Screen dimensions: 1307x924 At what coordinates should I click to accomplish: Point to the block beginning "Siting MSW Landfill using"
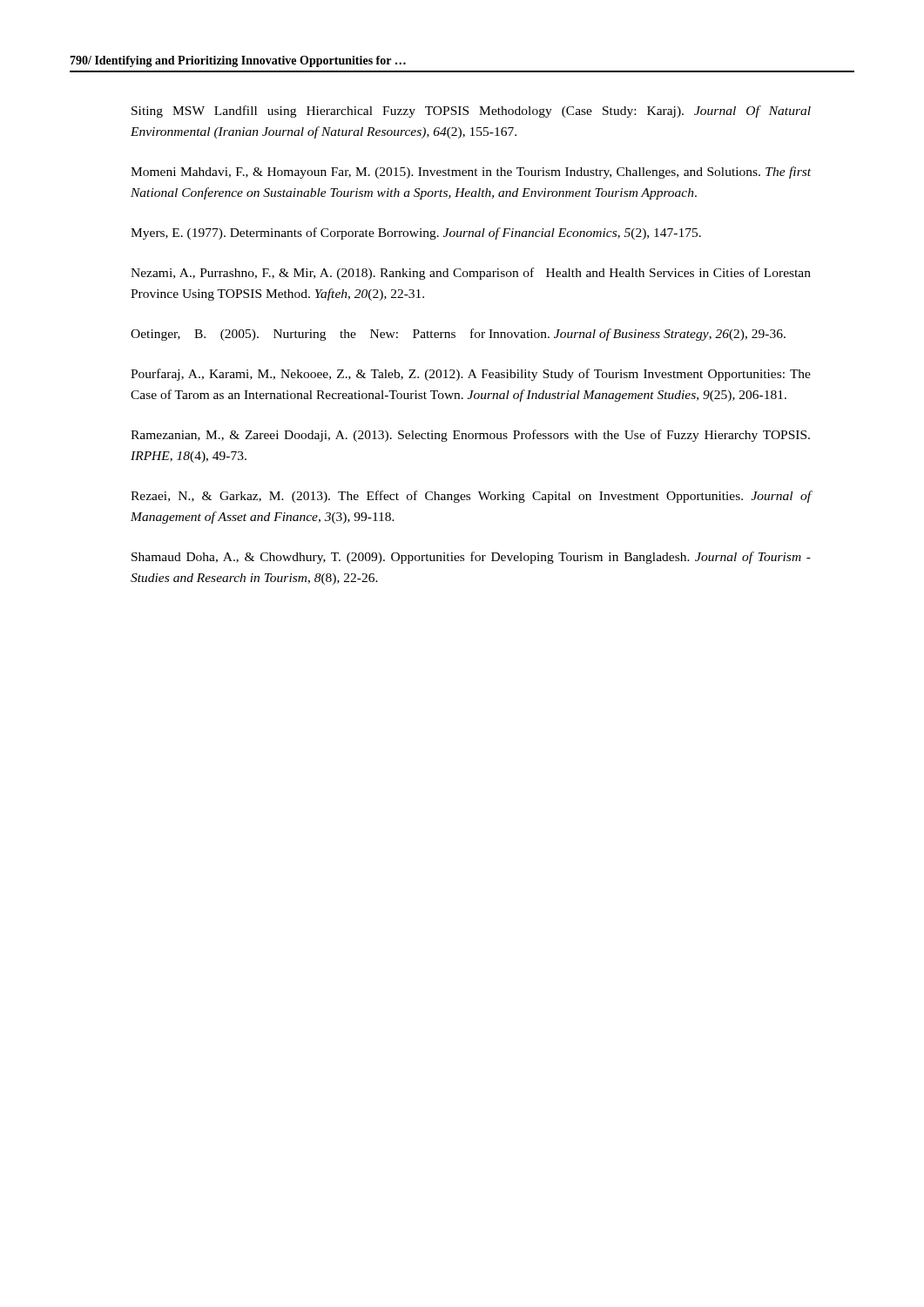471,121
